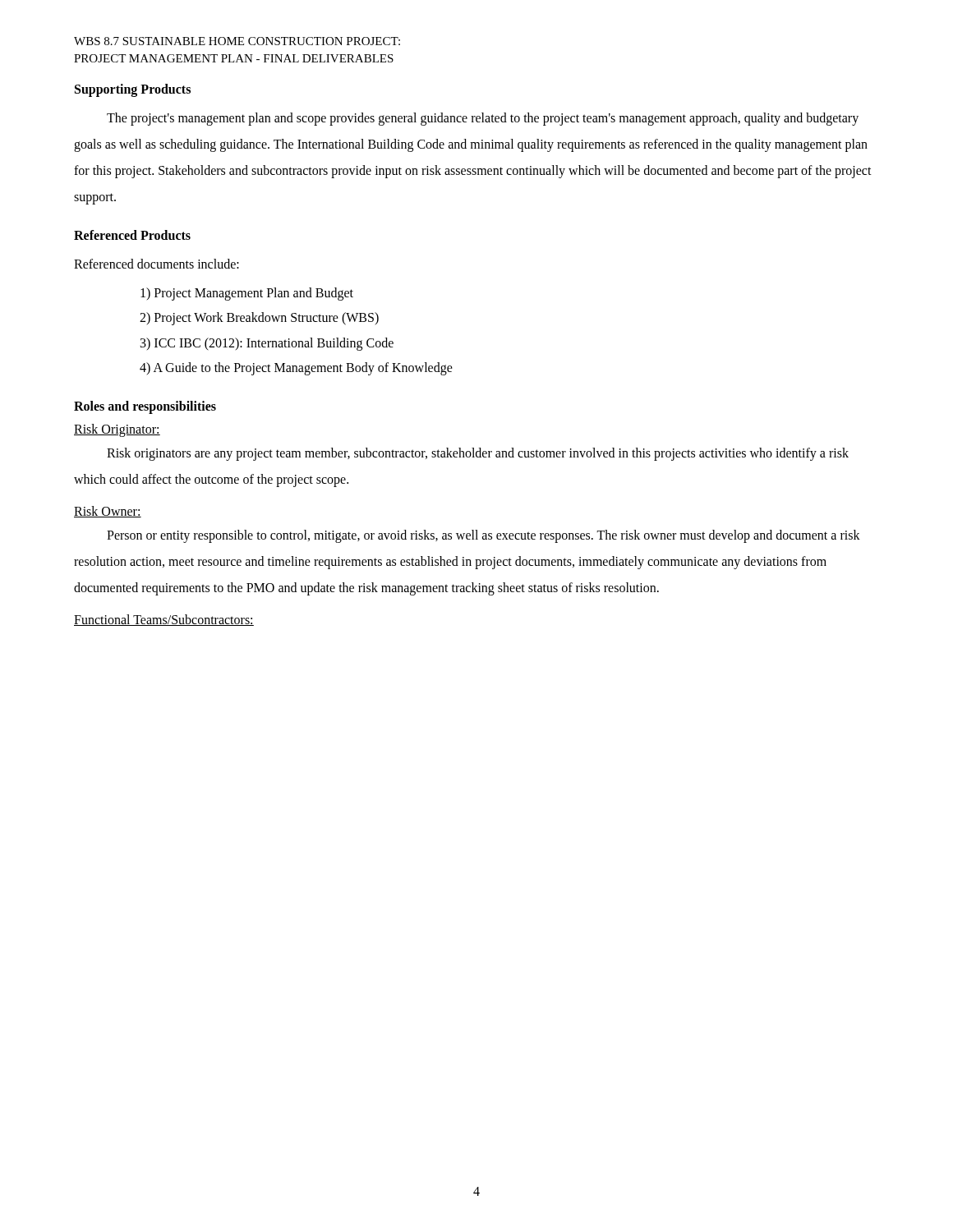Find the section header containing "Risk Originator:"
This screenshot has width=953, height=1232.
point(117,429)
